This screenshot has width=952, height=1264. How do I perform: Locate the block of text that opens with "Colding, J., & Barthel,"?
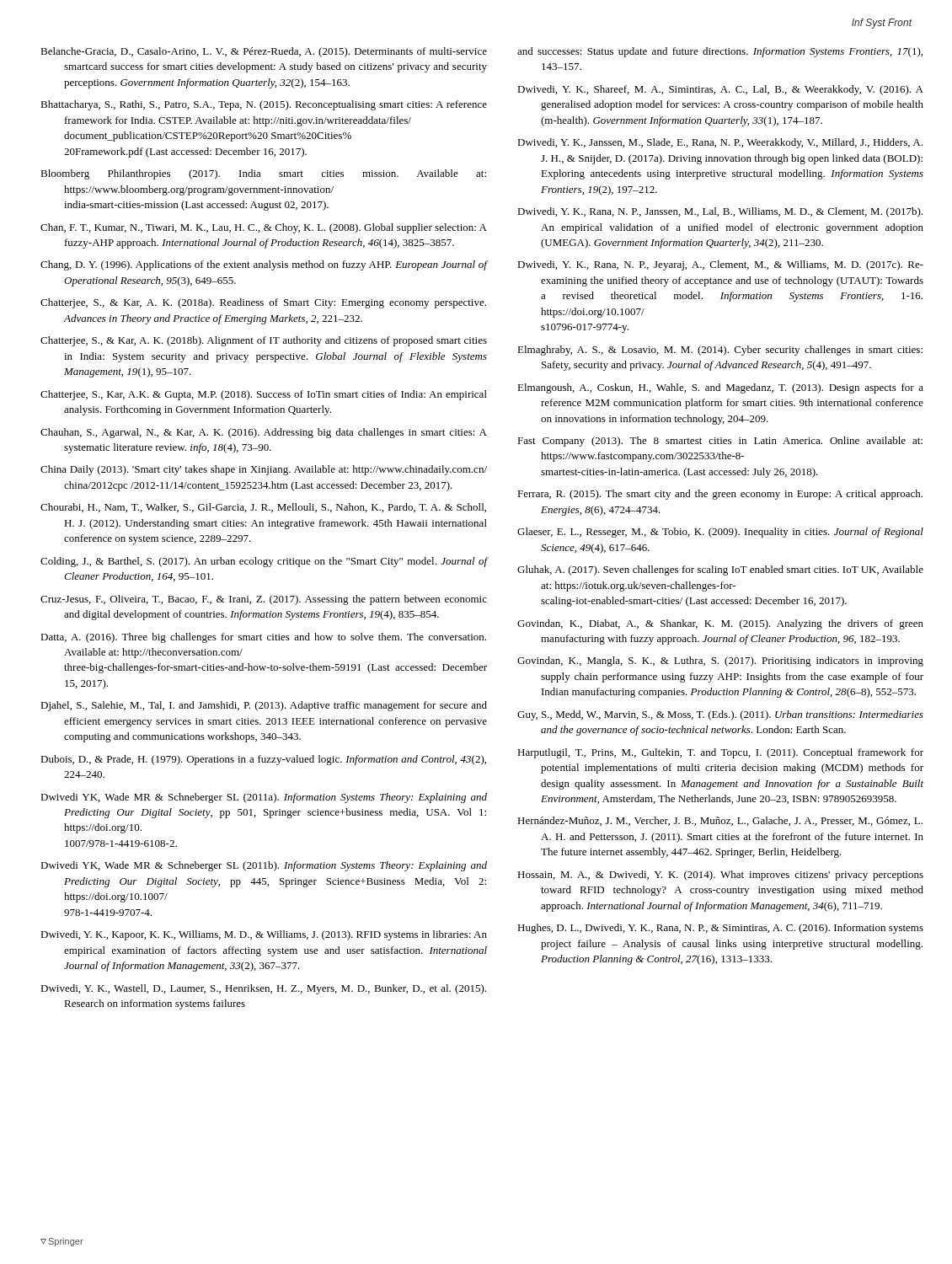click(264, 568)
